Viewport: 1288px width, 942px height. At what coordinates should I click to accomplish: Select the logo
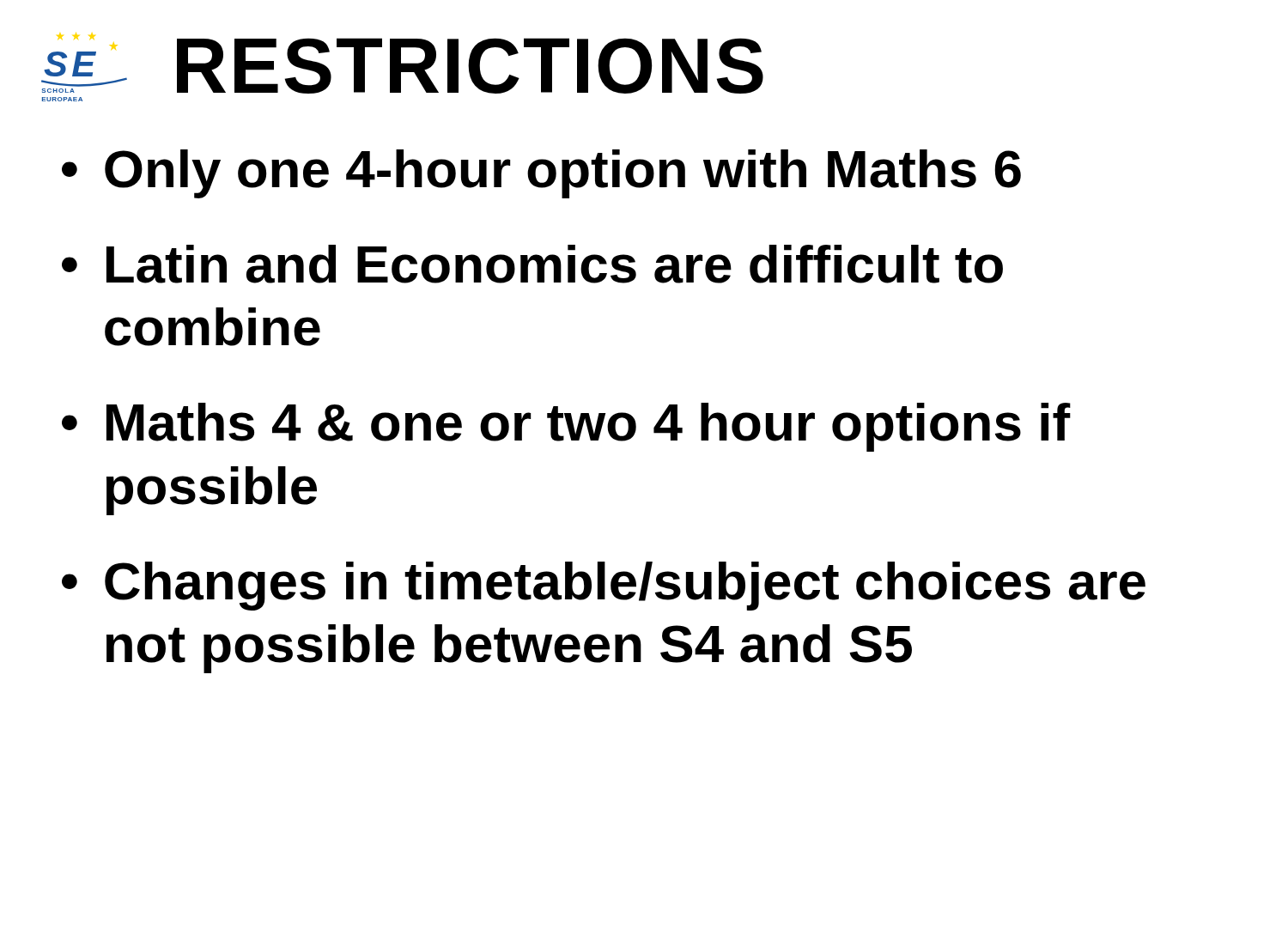pos(90,66)
